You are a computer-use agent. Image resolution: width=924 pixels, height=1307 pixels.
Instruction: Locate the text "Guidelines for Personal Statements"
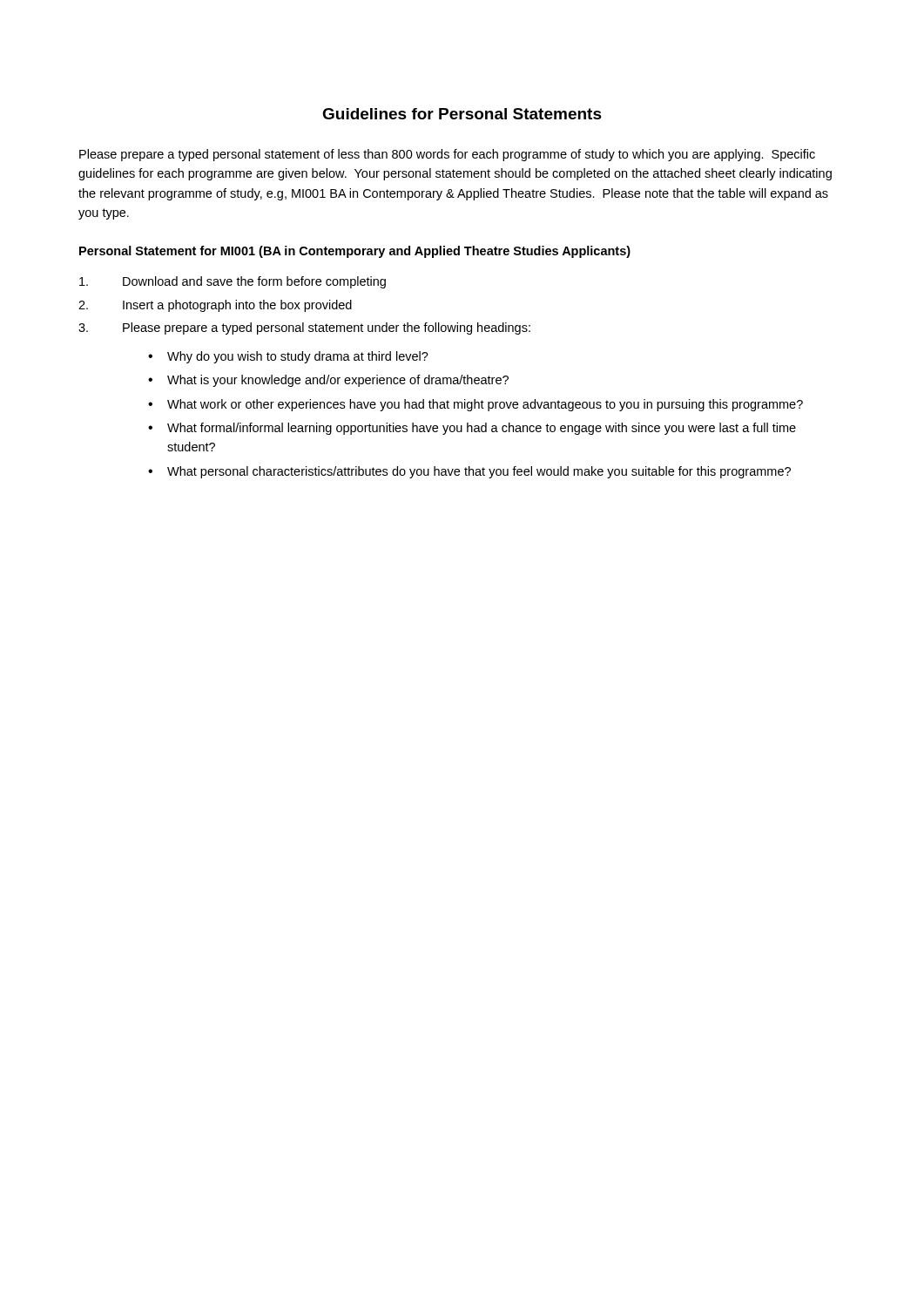click(x=462, y=114)
